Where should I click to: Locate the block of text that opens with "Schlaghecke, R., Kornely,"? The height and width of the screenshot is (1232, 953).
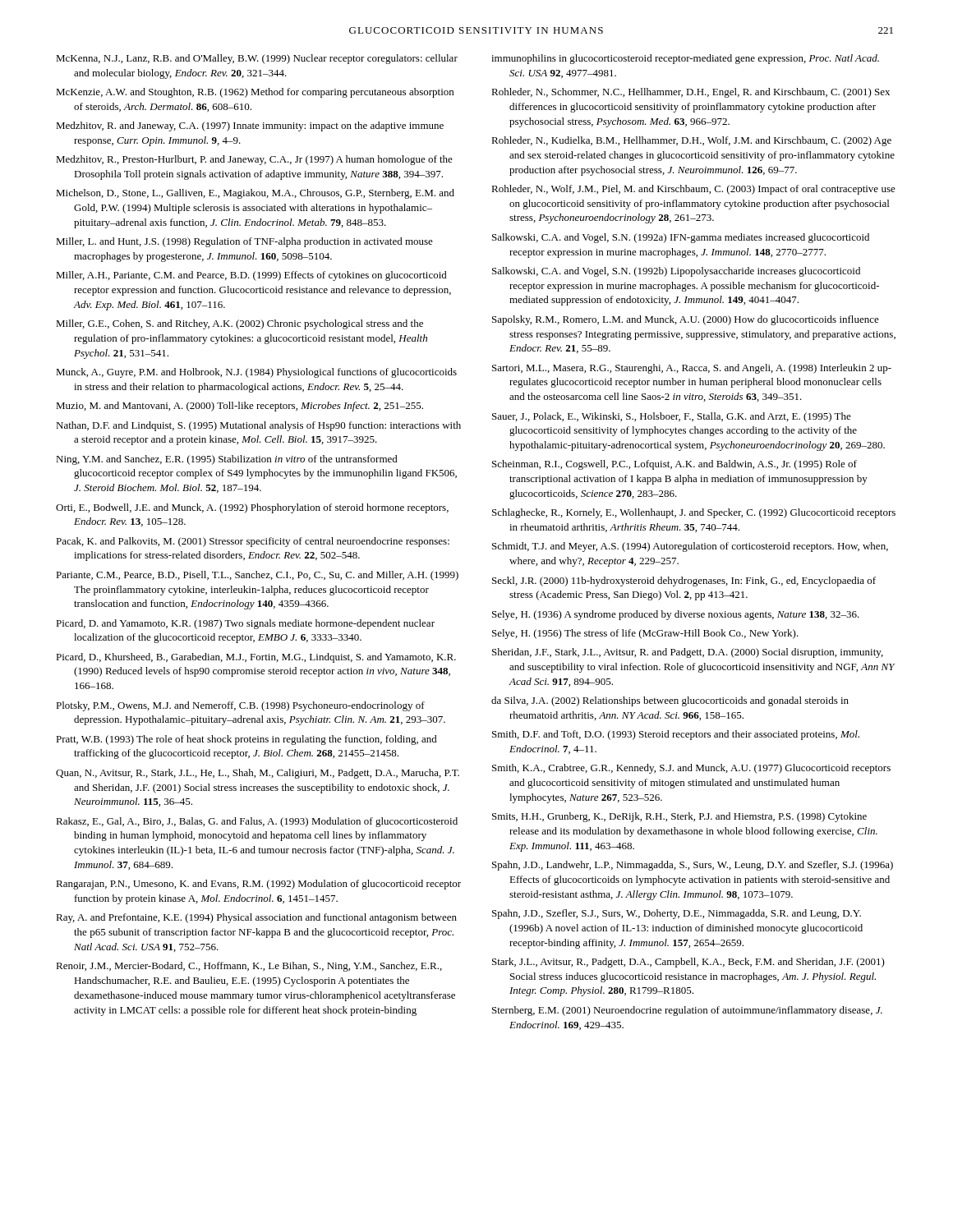click(693, 520)
